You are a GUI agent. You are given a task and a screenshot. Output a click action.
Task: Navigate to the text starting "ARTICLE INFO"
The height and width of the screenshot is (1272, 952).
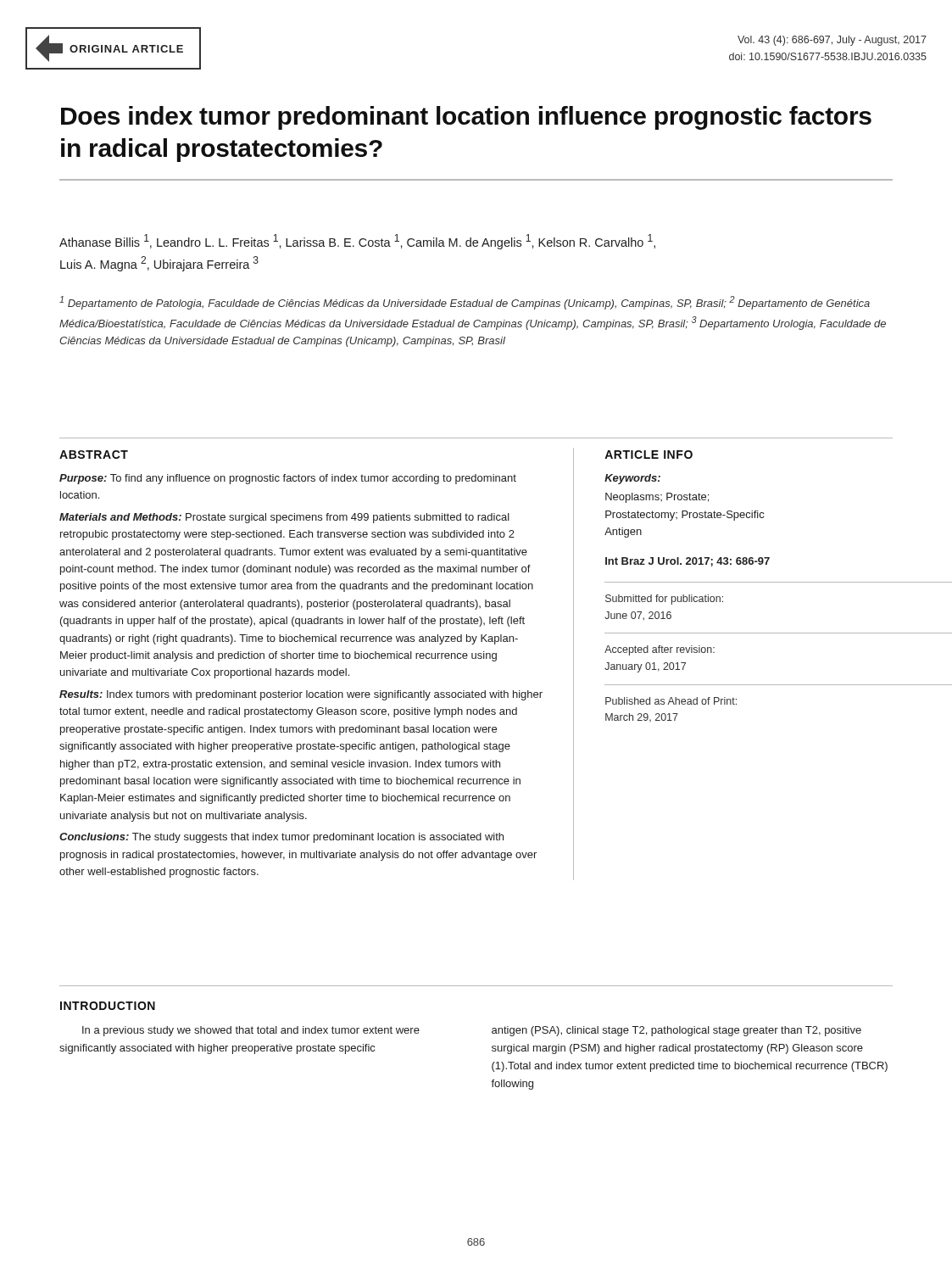(649, 455)
